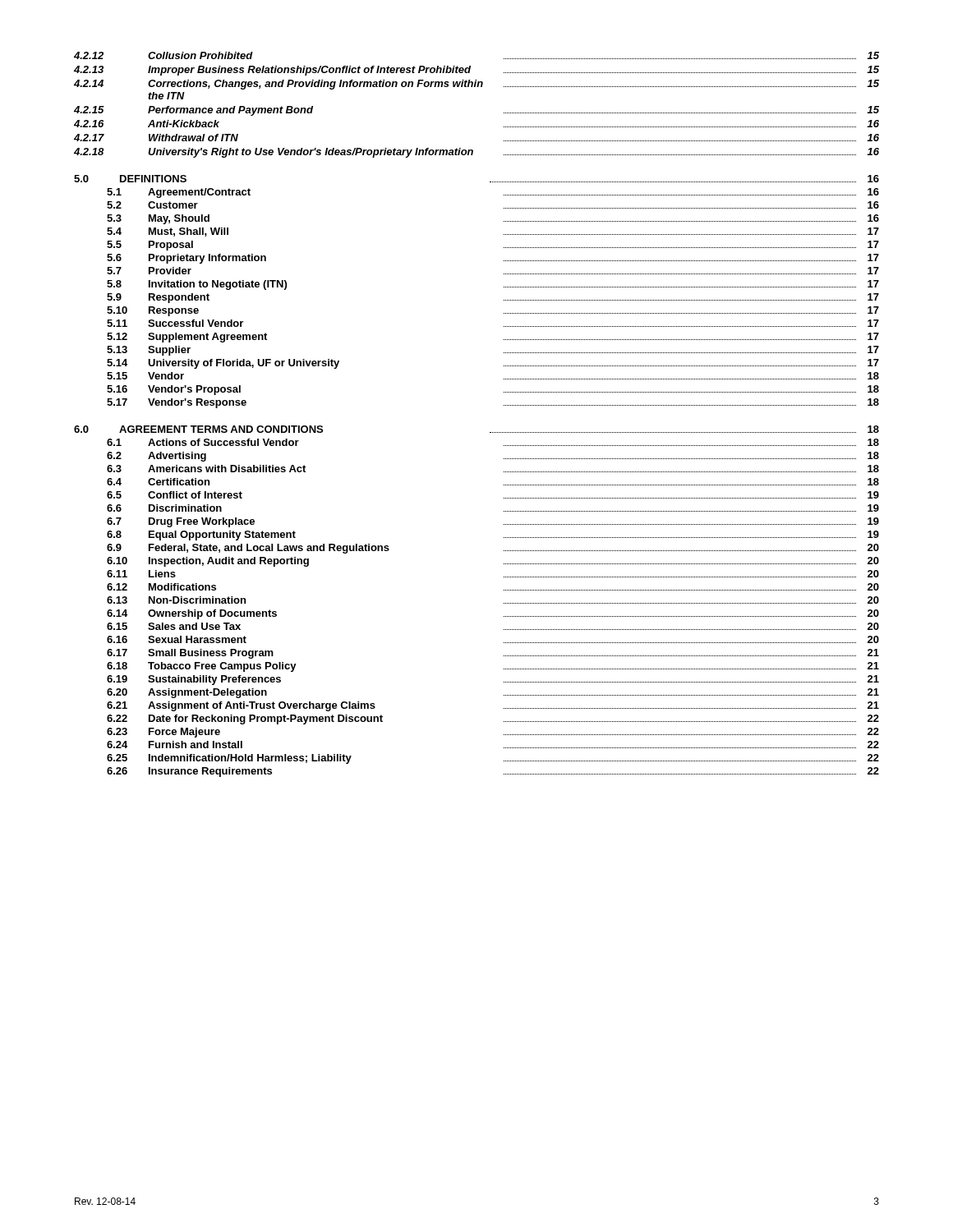Screen dimensions: 1232x953
Task: Locate the element starting "5.16 Vendor's Proposal 18"
Action: coord(493,389)
